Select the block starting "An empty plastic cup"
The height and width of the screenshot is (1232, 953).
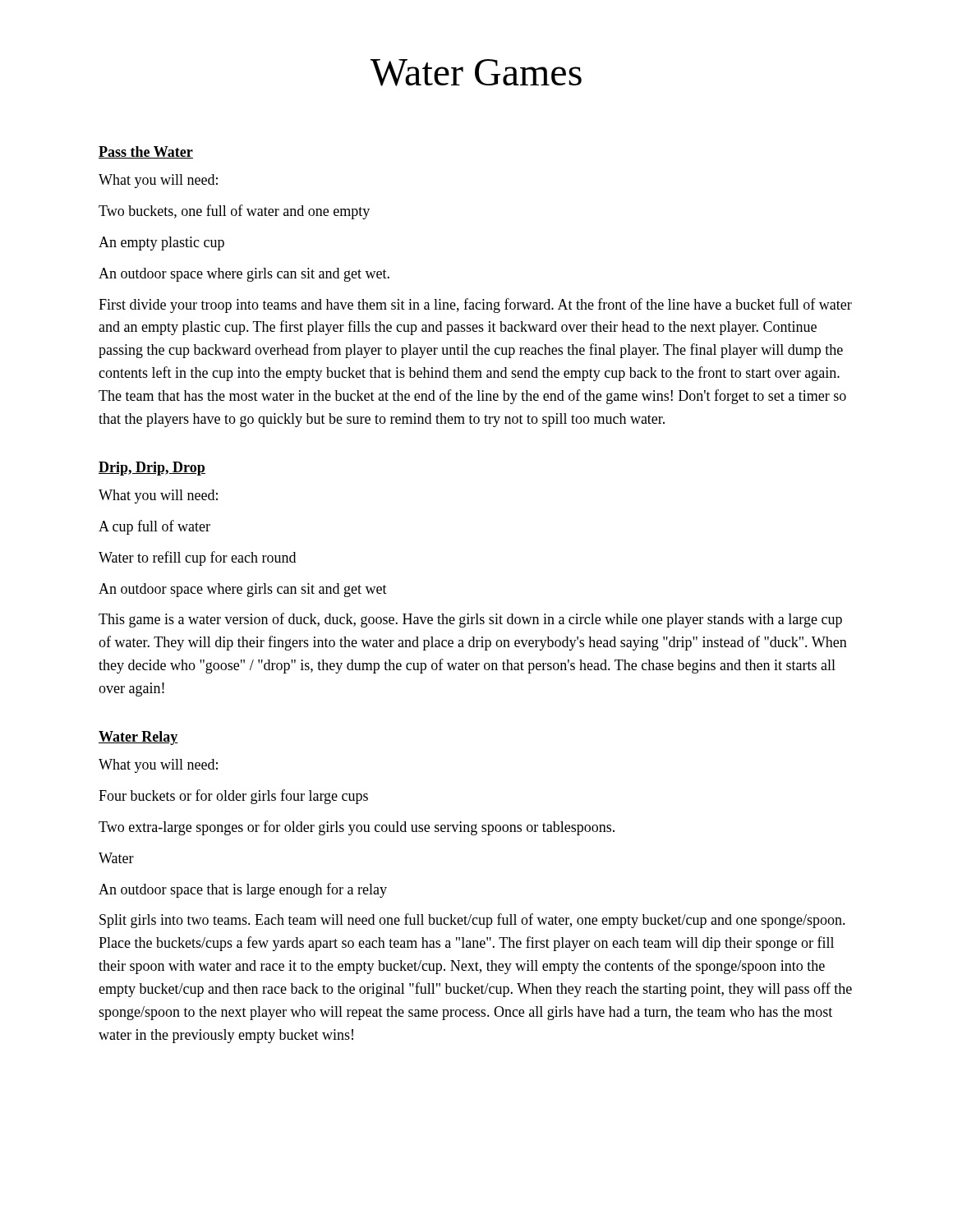coord(162,242)
